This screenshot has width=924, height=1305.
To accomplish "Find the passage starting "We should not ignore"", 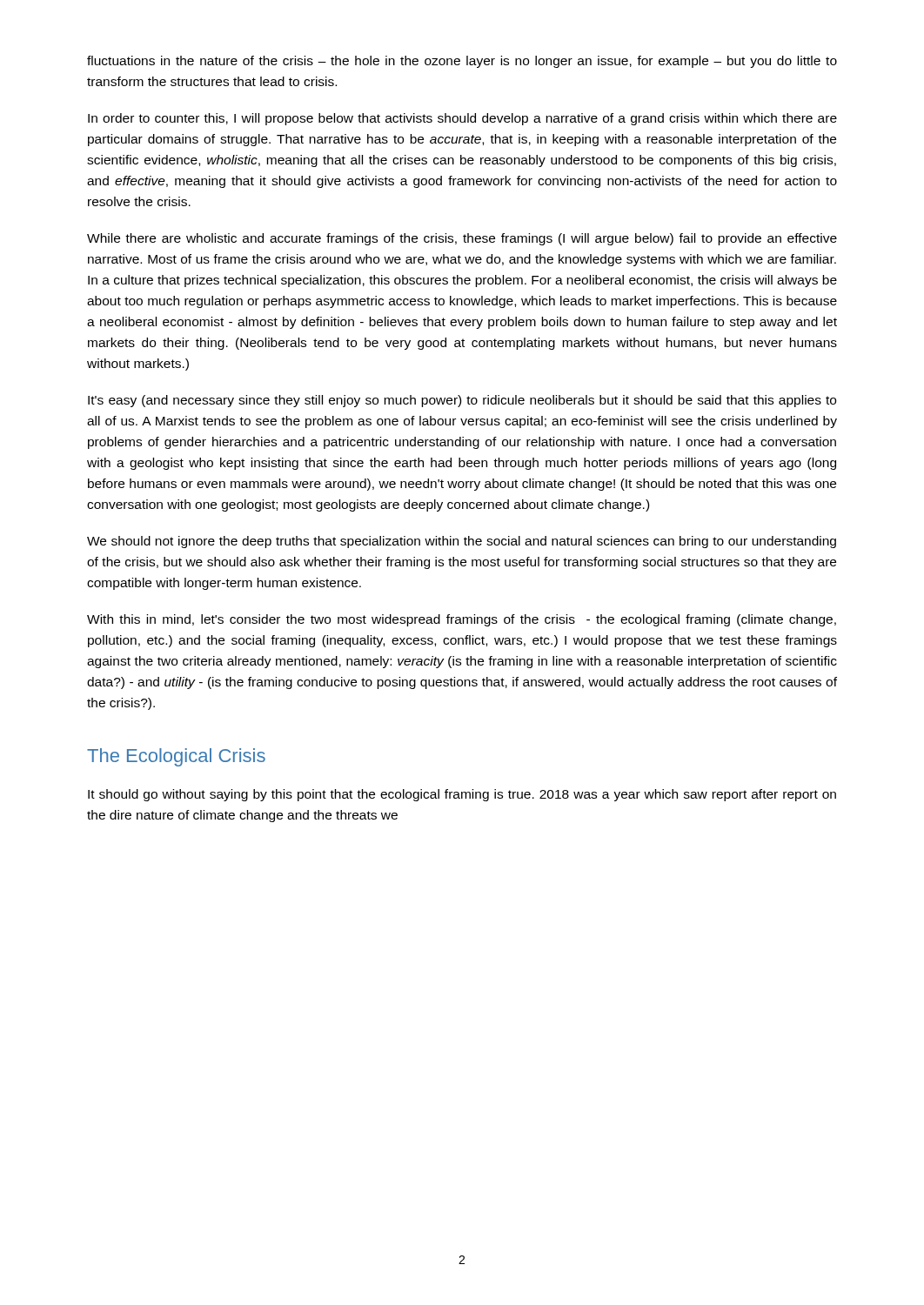I will pyautogui.click(x=462, y=562).
